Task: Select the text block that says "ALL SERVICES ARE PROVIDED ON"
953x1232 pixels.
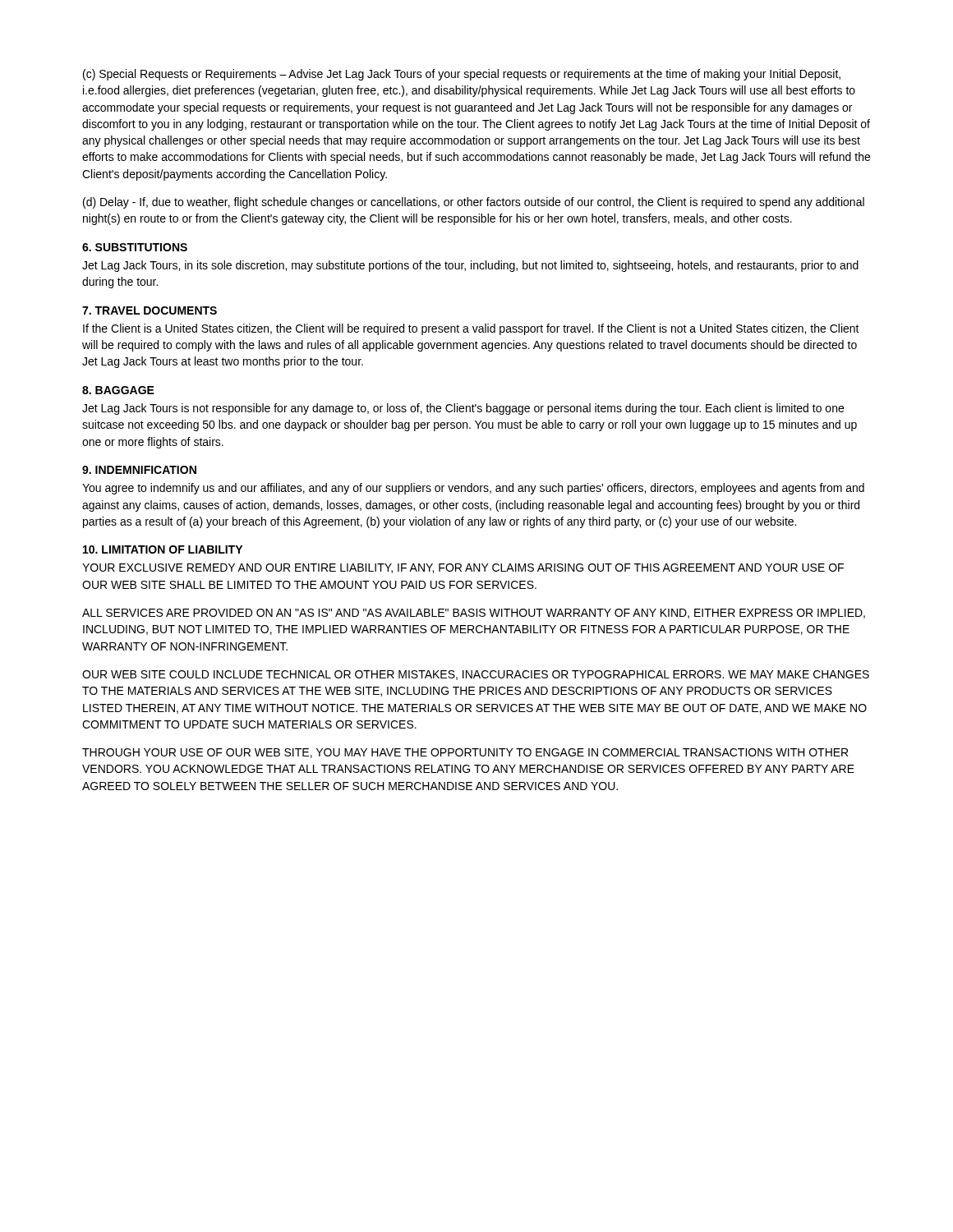Action: point(476,630)
